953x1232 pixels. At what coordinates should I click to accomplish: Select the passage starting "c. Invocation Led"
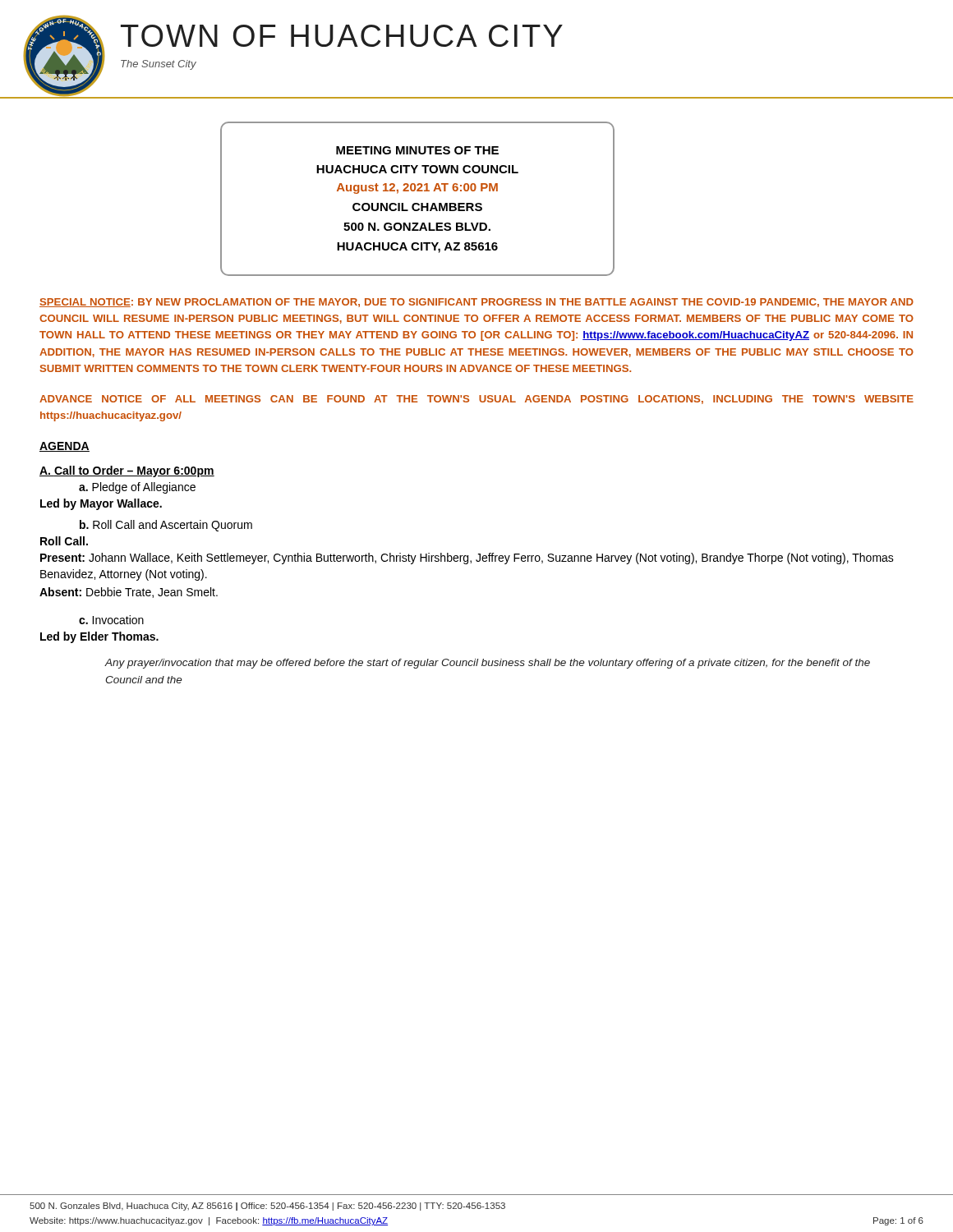point(111,620)
